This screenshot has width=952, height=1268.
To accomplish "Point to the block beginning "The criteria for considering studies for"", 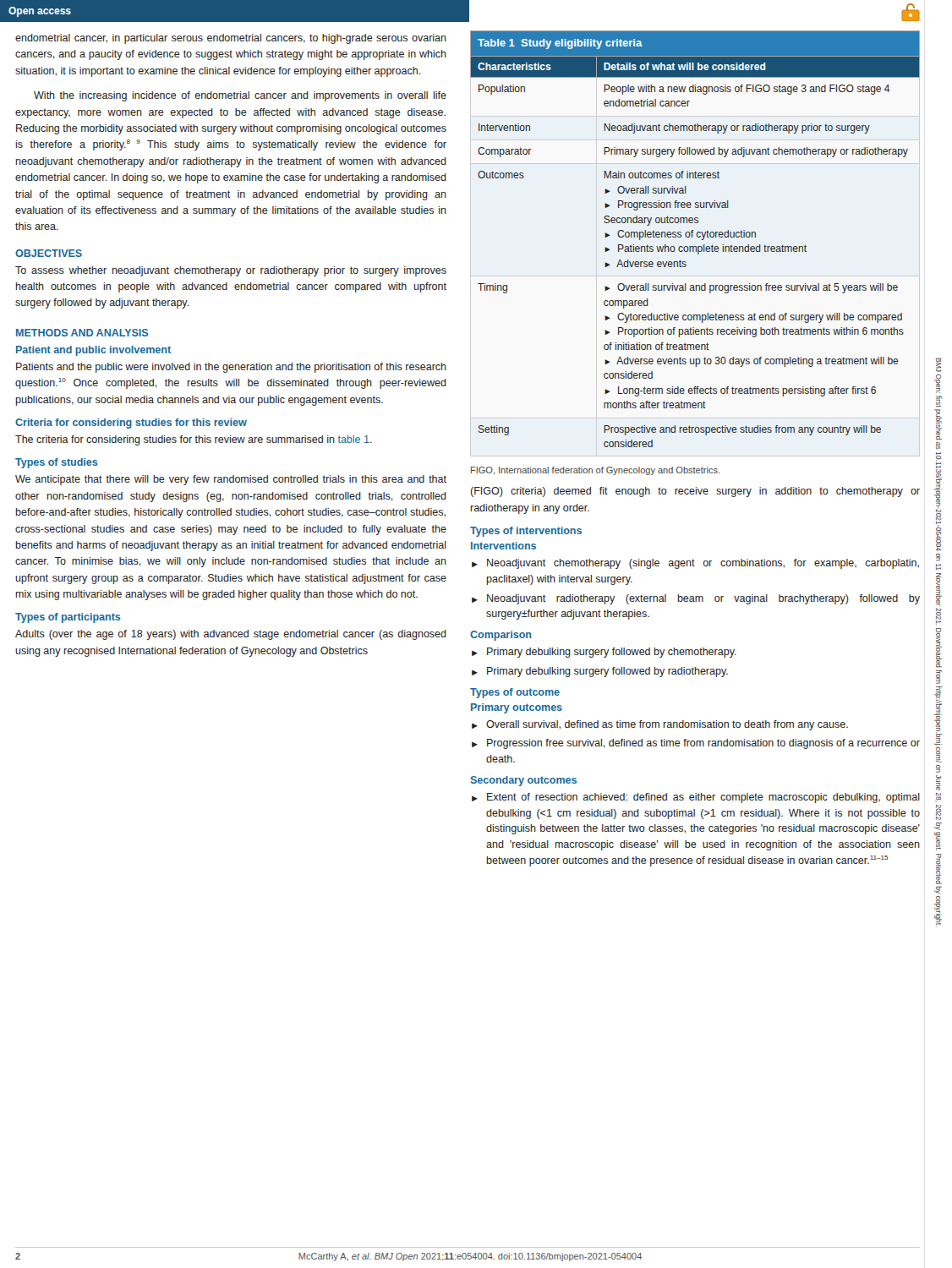I will [x=194, y=440].
